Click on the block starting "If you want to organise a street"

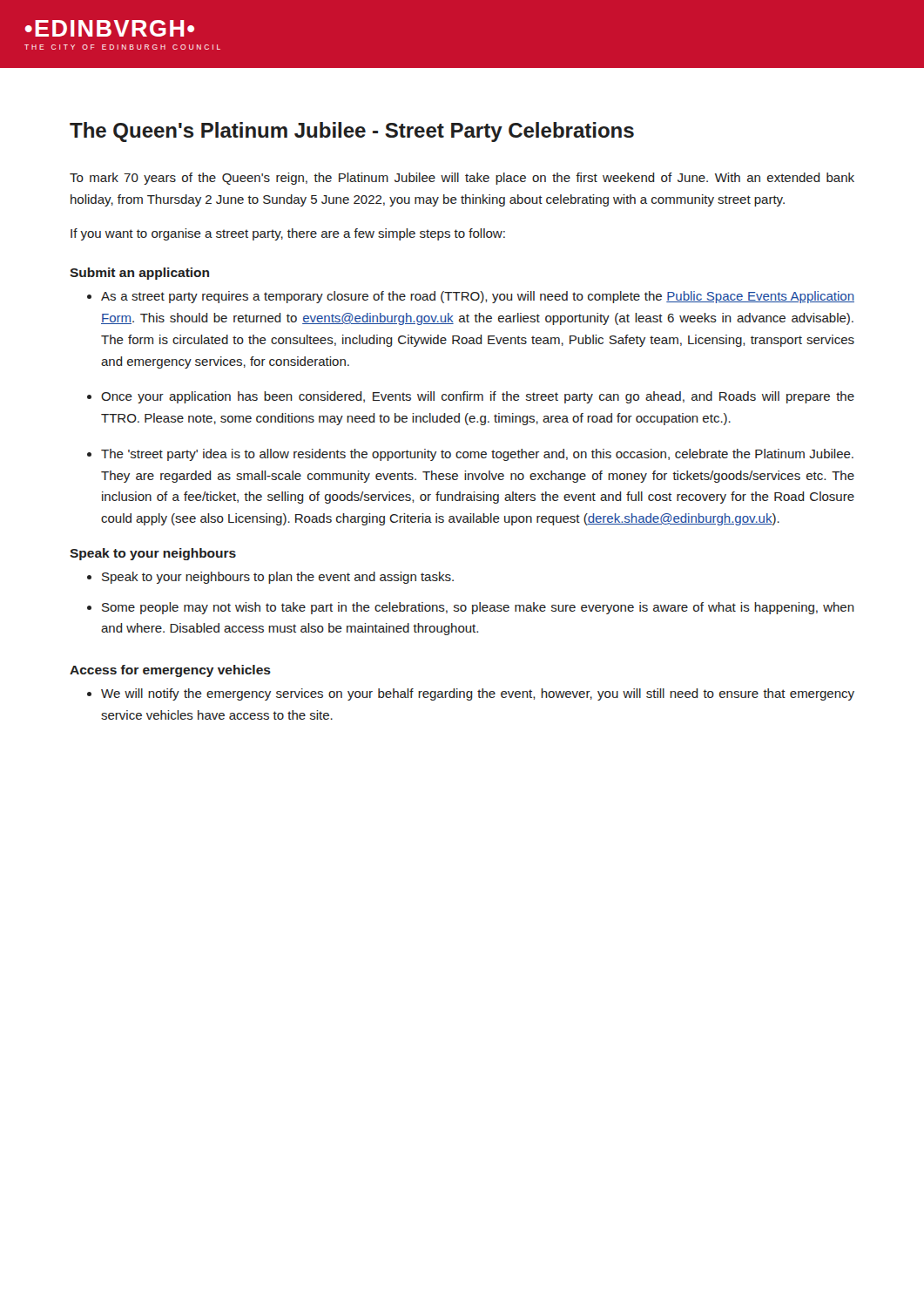288,233
